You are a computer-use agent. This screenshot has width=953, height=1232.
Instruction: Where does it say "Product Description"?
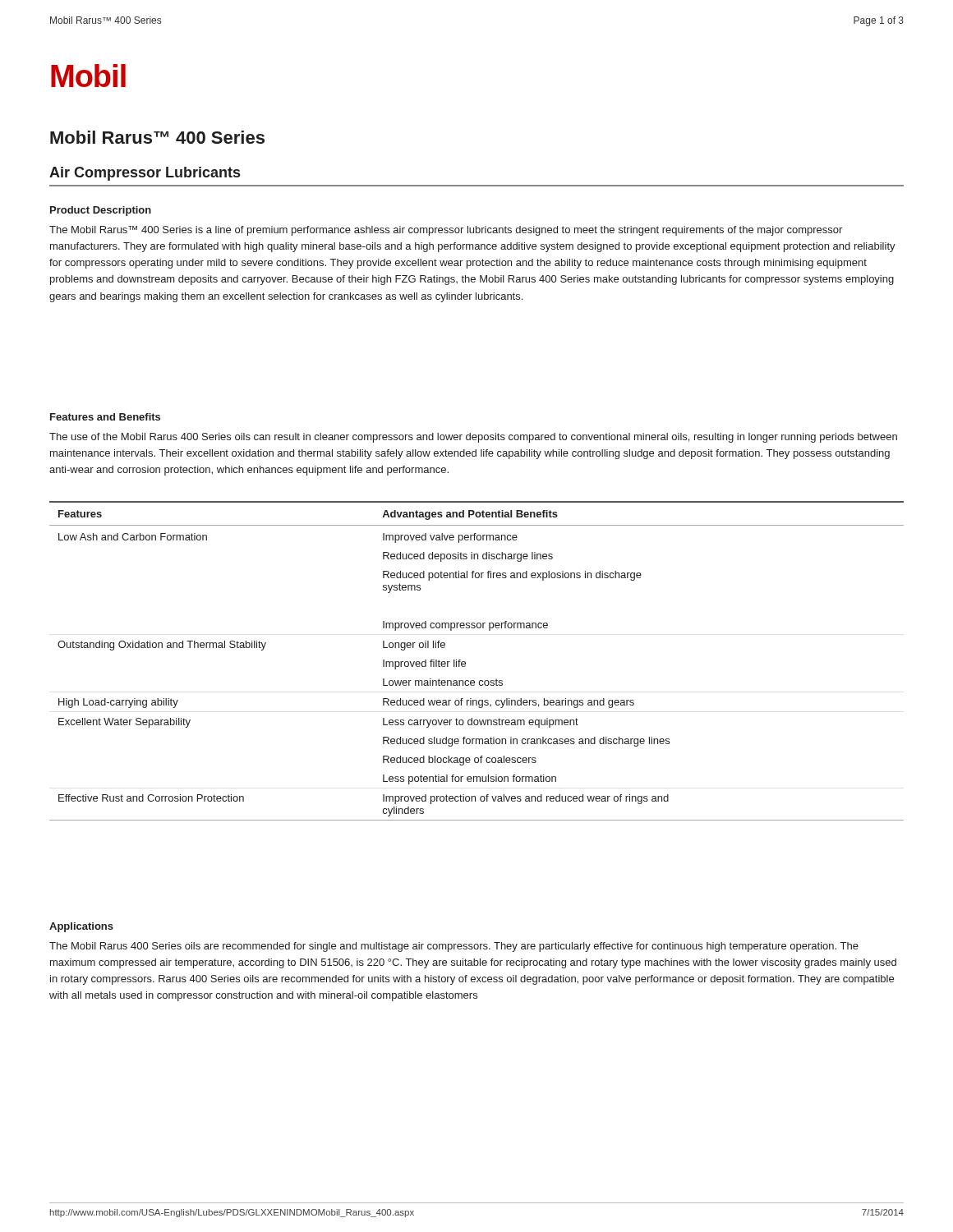click(x=100, y=210)
